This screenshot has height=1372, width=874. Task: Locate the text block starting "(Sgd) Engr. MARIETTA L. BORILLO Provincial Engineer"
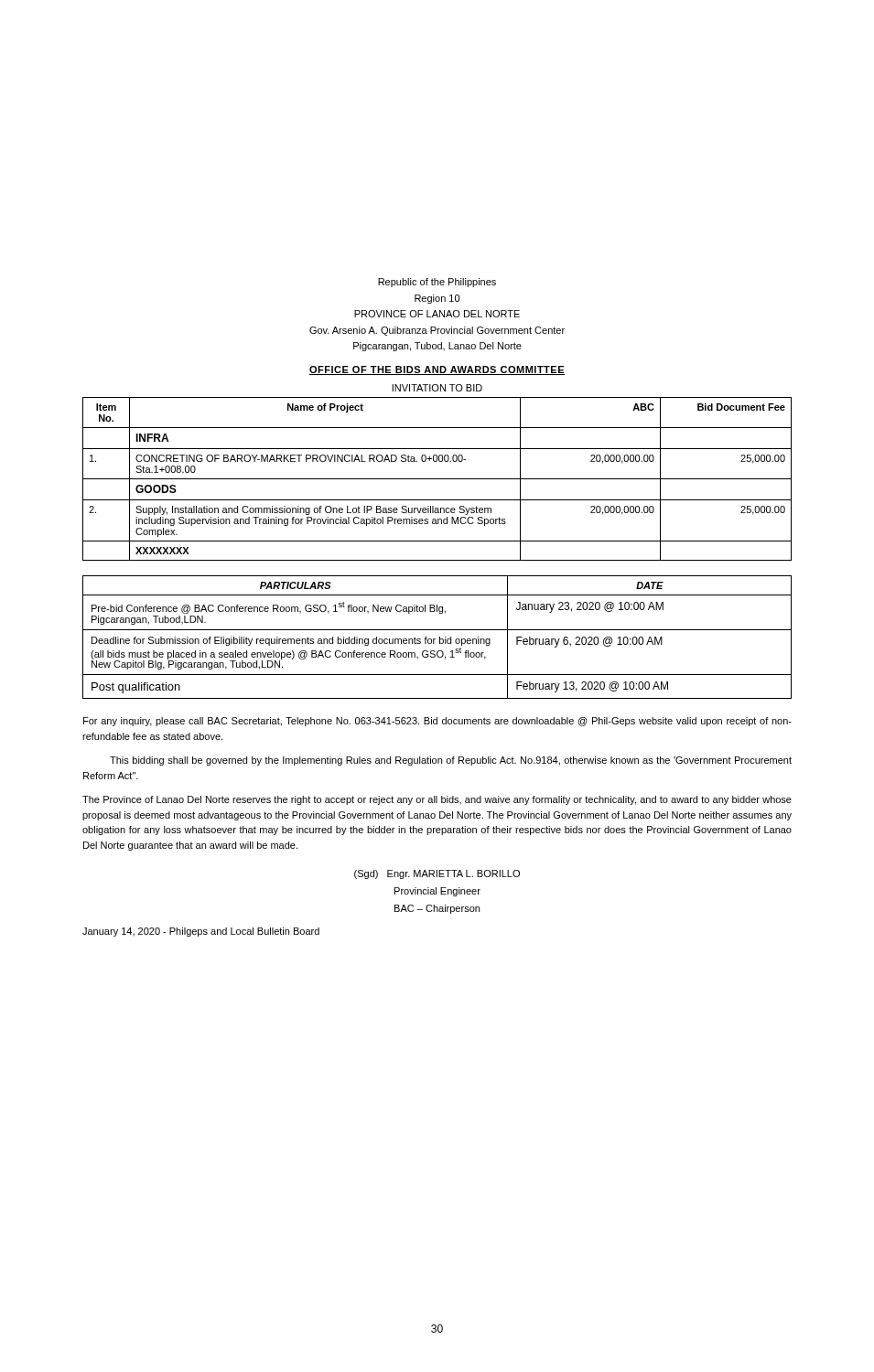click(x=437, y=891)
